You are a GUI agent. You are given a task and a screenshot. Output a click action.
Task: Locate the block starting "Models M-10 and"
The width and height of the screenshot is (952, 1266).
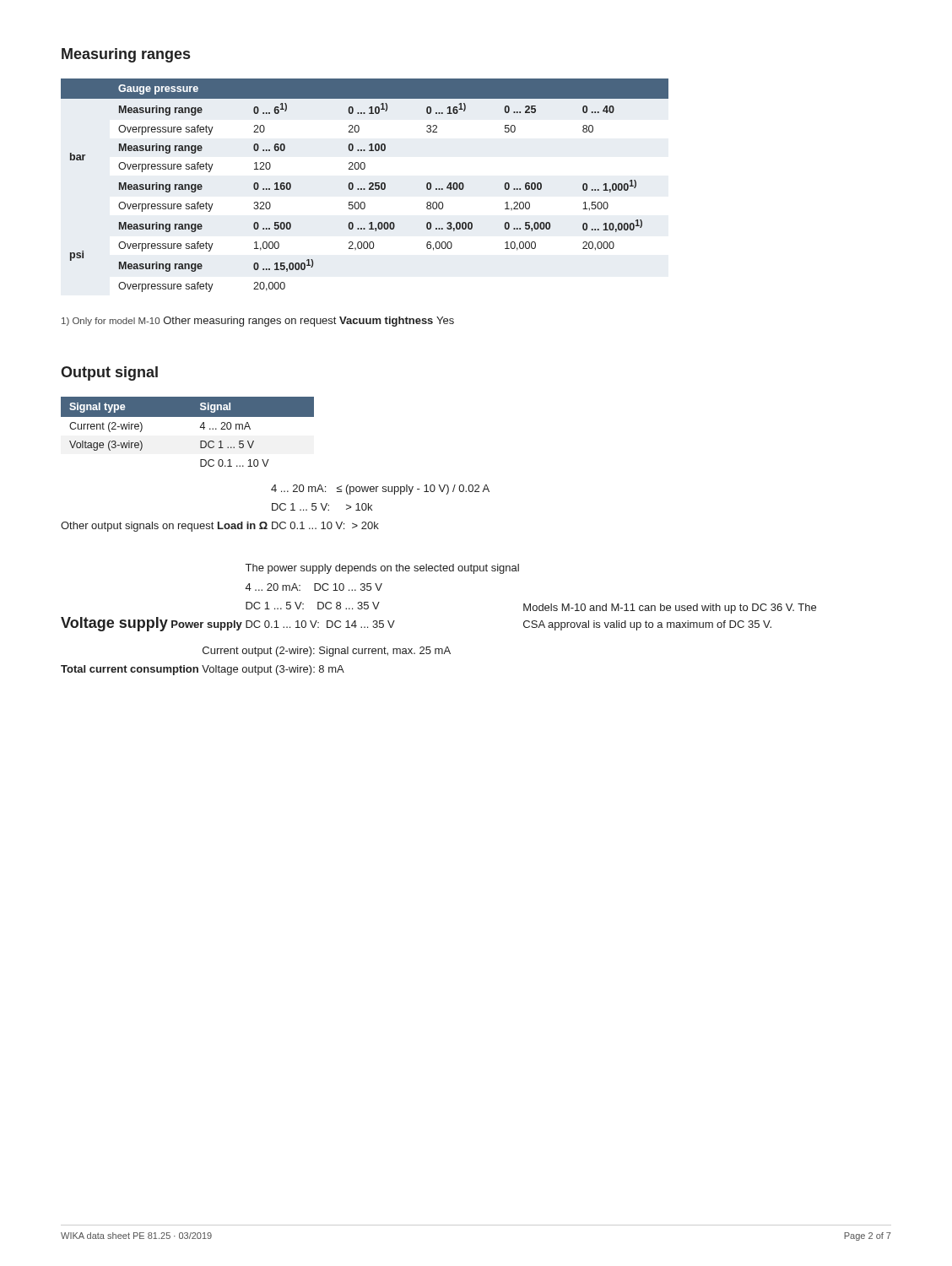click(670, 616)
